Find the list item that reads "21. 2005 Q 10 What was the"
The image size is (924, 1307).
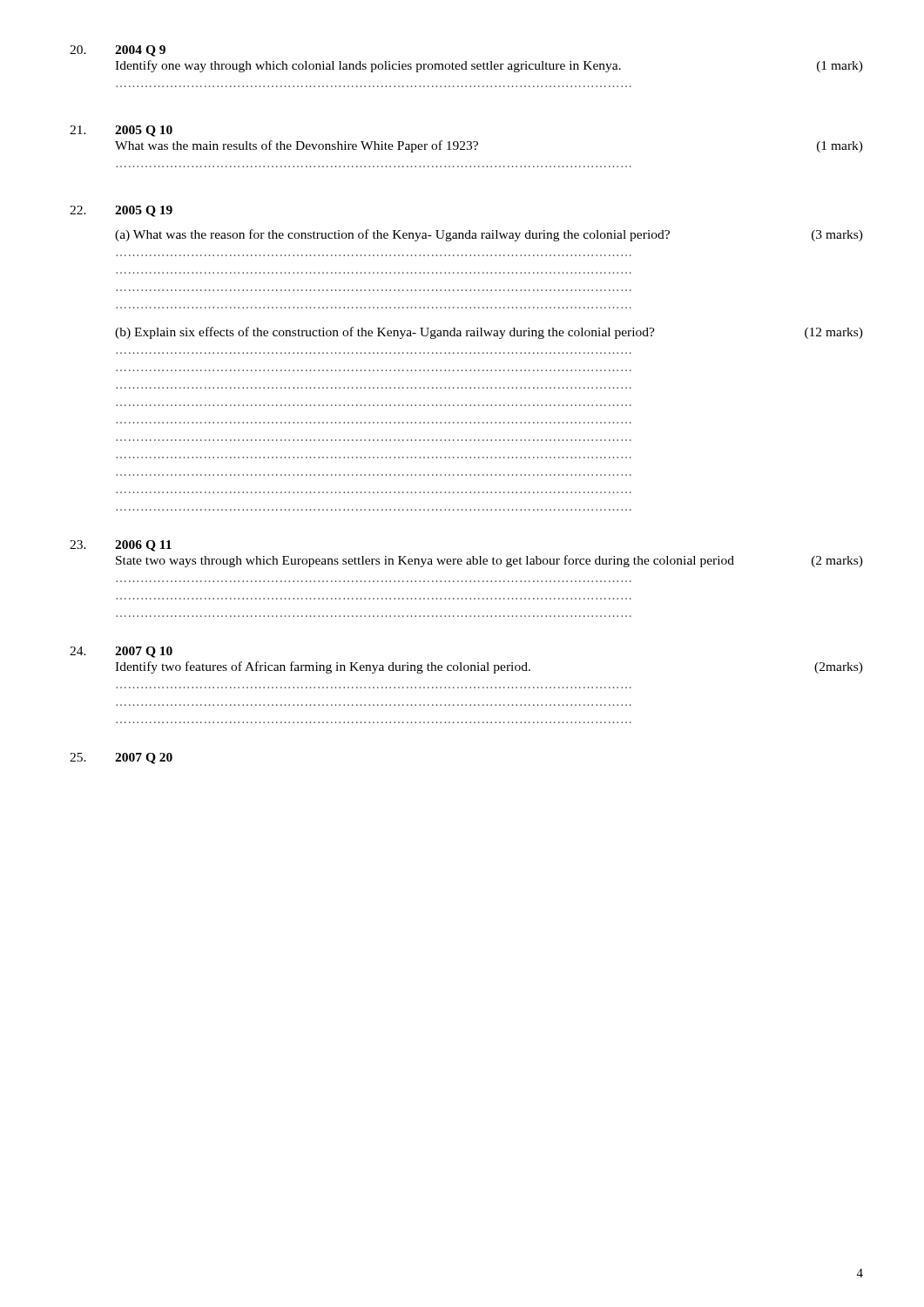(x=466, y=148)
